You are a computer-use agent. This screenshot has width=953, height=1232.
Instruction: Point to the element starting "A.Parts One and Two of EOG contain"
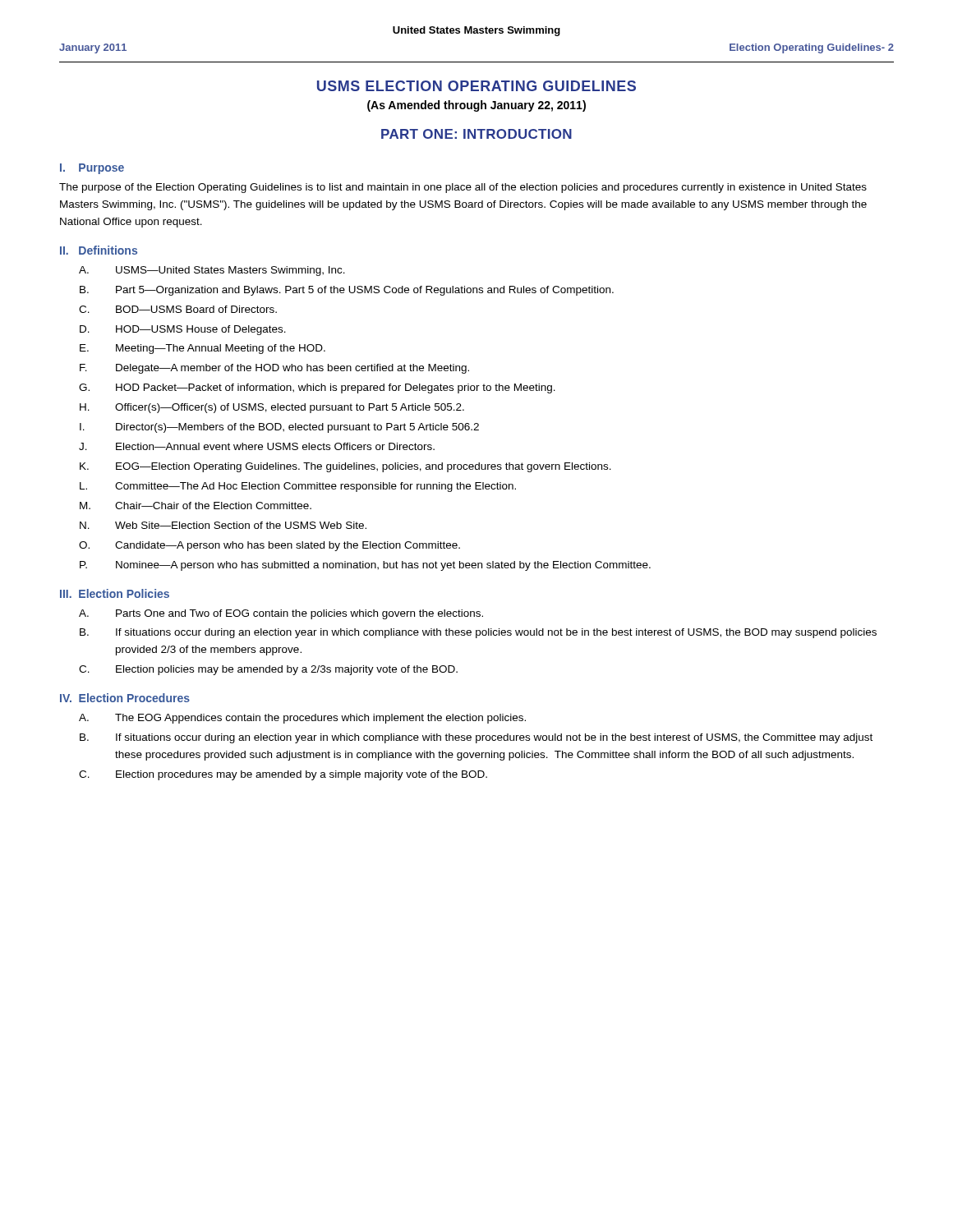[x=476, y=614]
